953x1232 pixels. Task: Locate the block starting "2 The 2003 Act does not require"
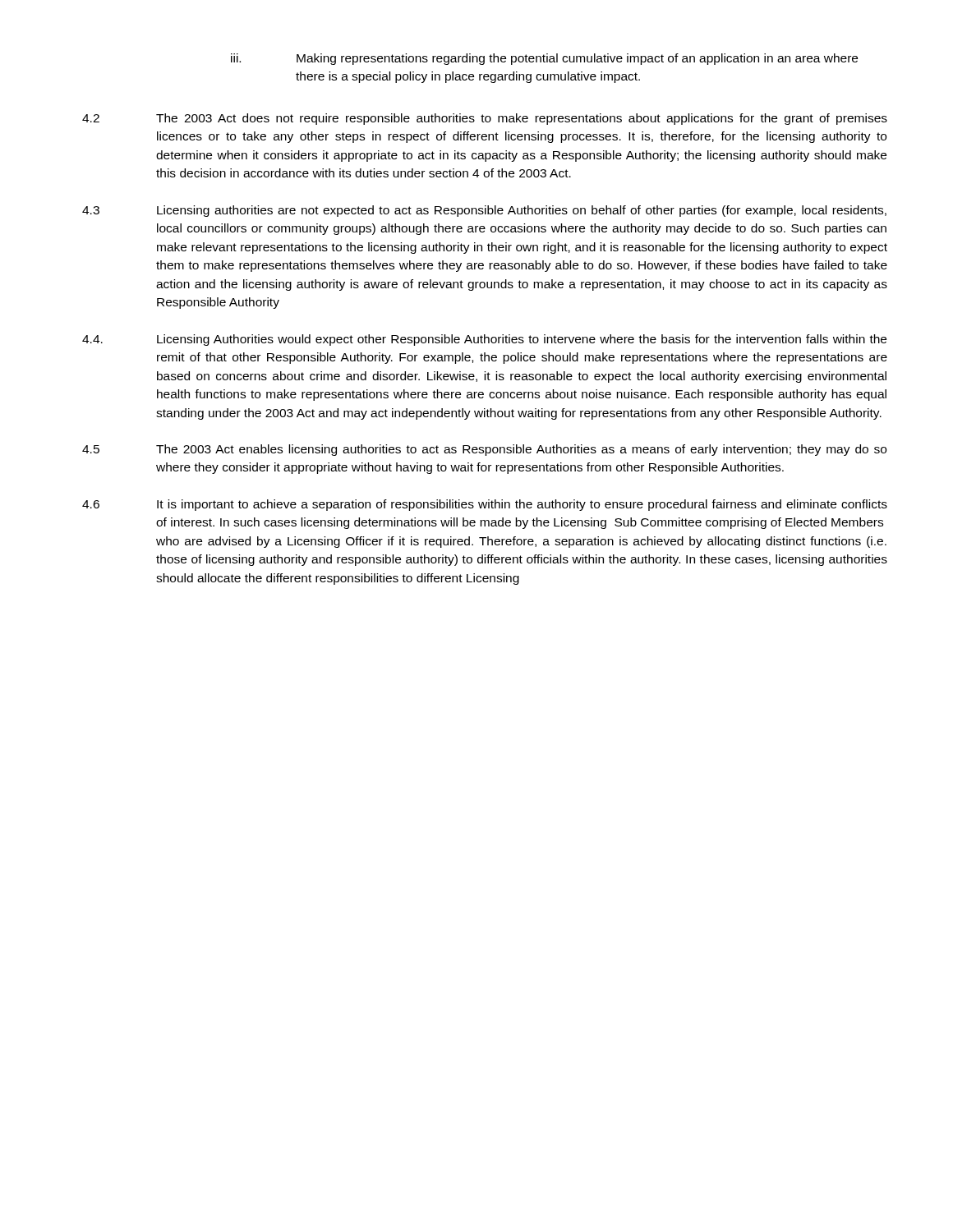[485, 146]
